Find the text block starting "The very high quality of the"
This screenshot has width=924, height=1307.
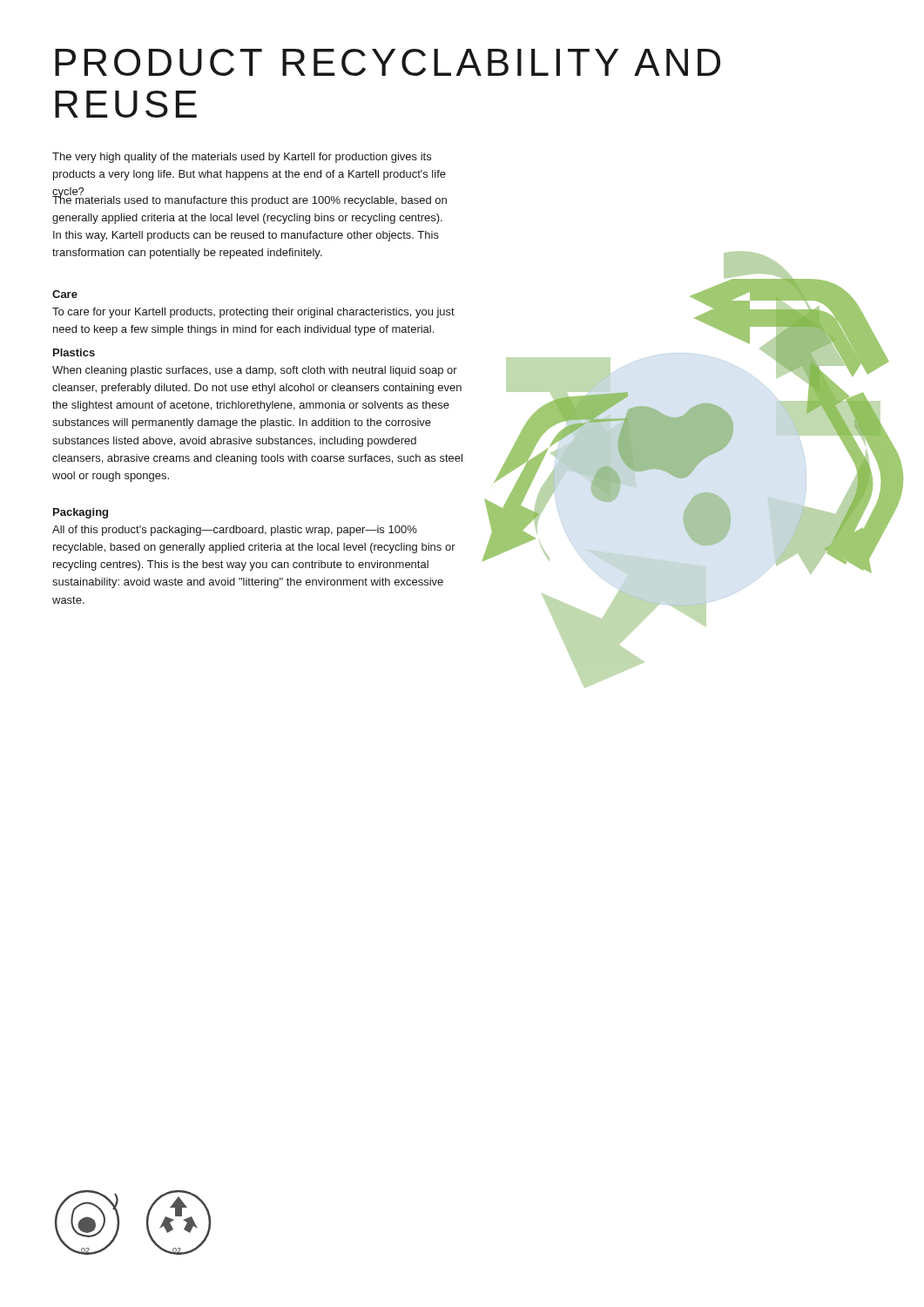coord(249,174)
